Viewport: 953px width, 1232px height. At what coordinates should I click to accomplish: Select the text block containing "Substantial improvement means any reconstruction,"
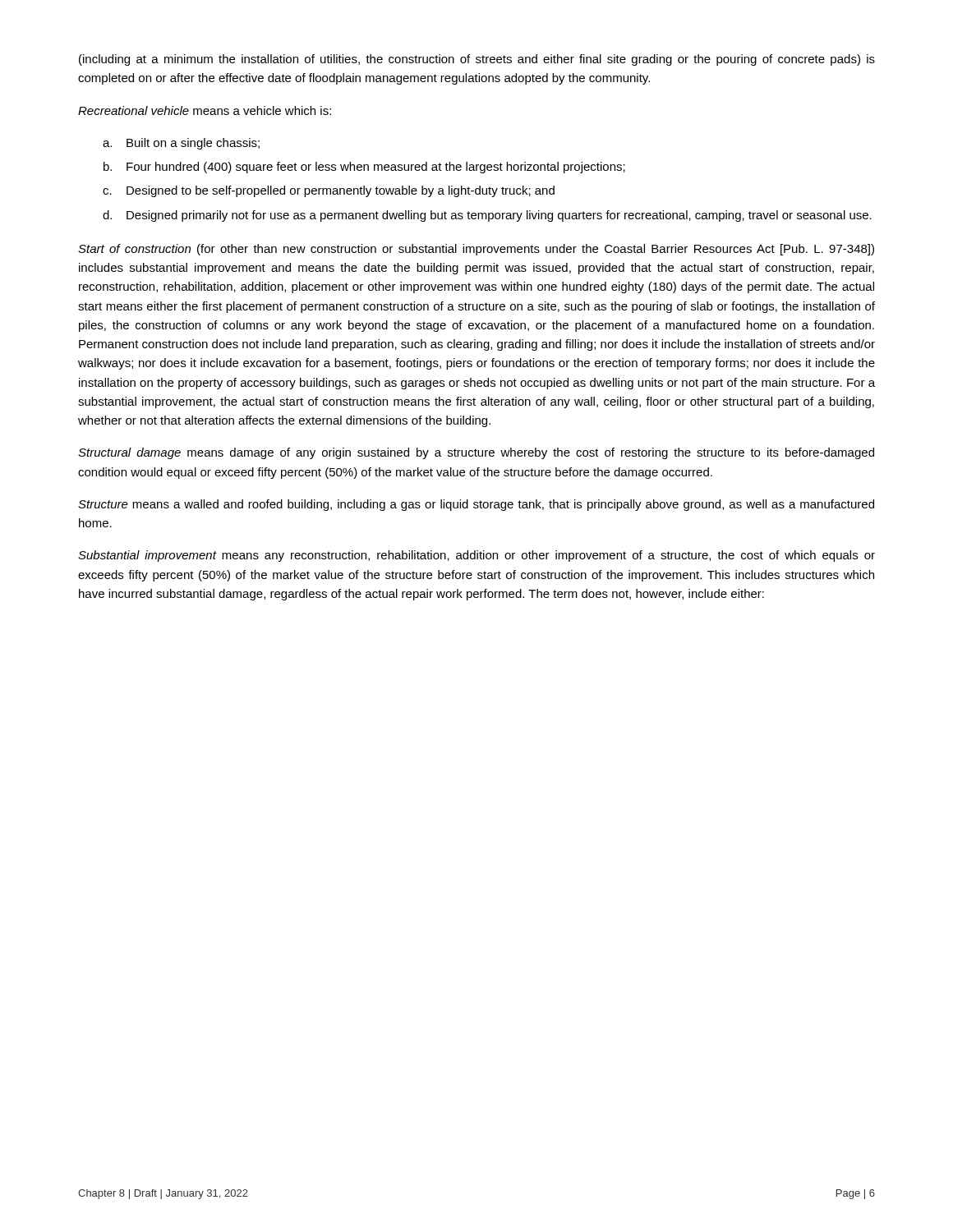(x=476, y=574)
